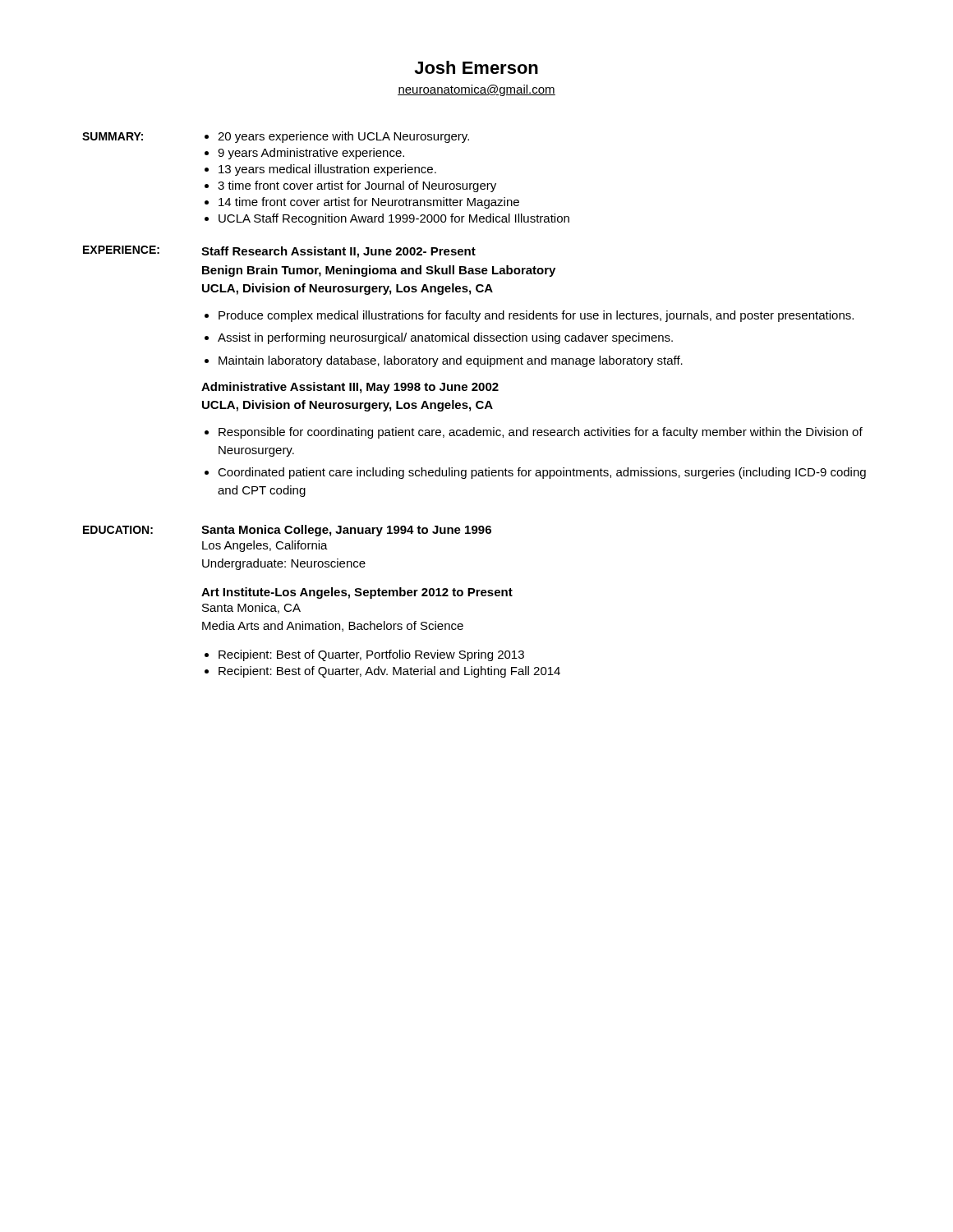Find "Recipient: Best of Quarter, Portfolio Review Spring 2013" on this page
953x1232 pixels.
(x=371, y=654)
